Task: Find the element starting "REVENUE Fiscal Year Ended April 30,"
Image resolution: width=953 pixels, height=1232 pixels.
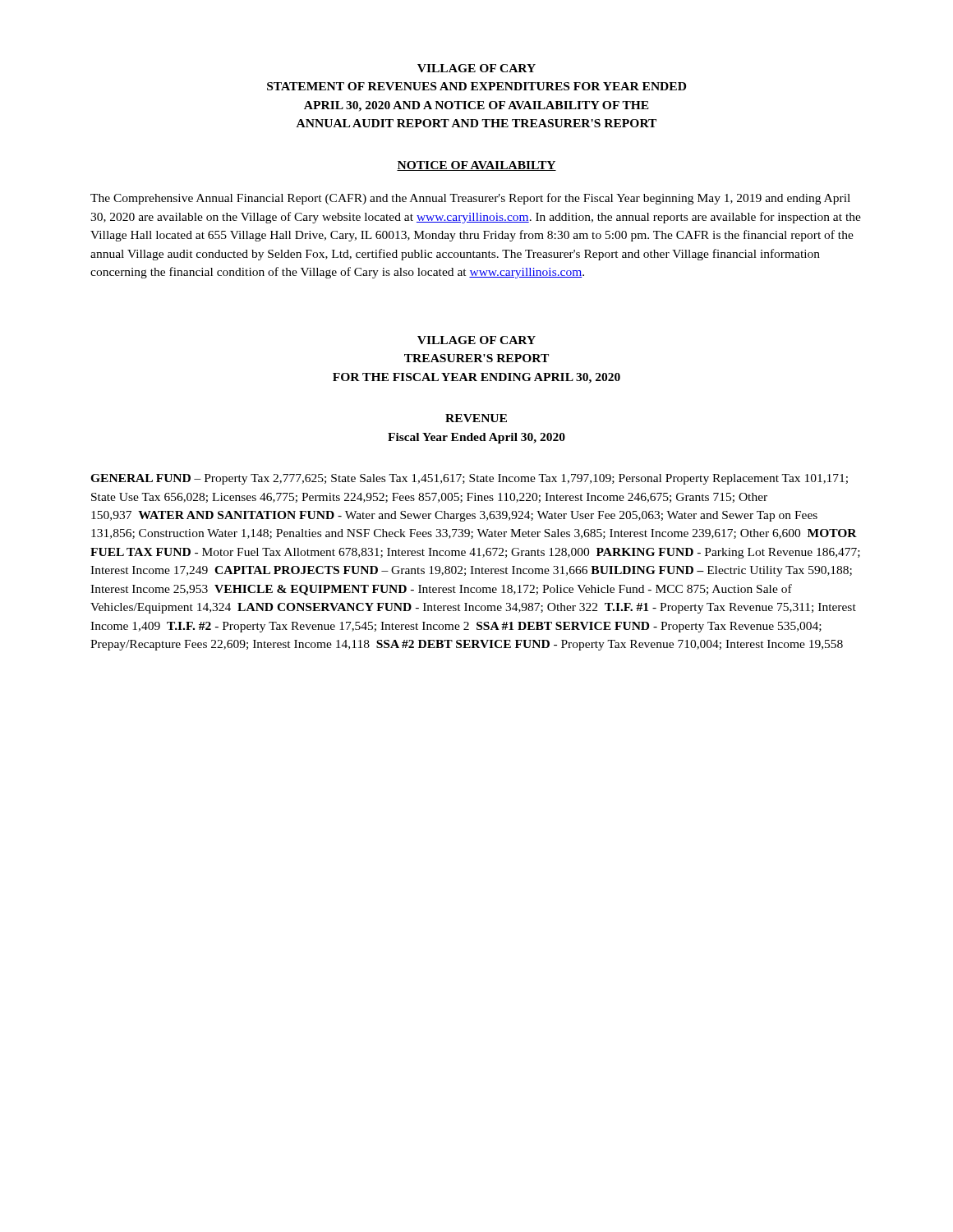Action: click(476, 428)
